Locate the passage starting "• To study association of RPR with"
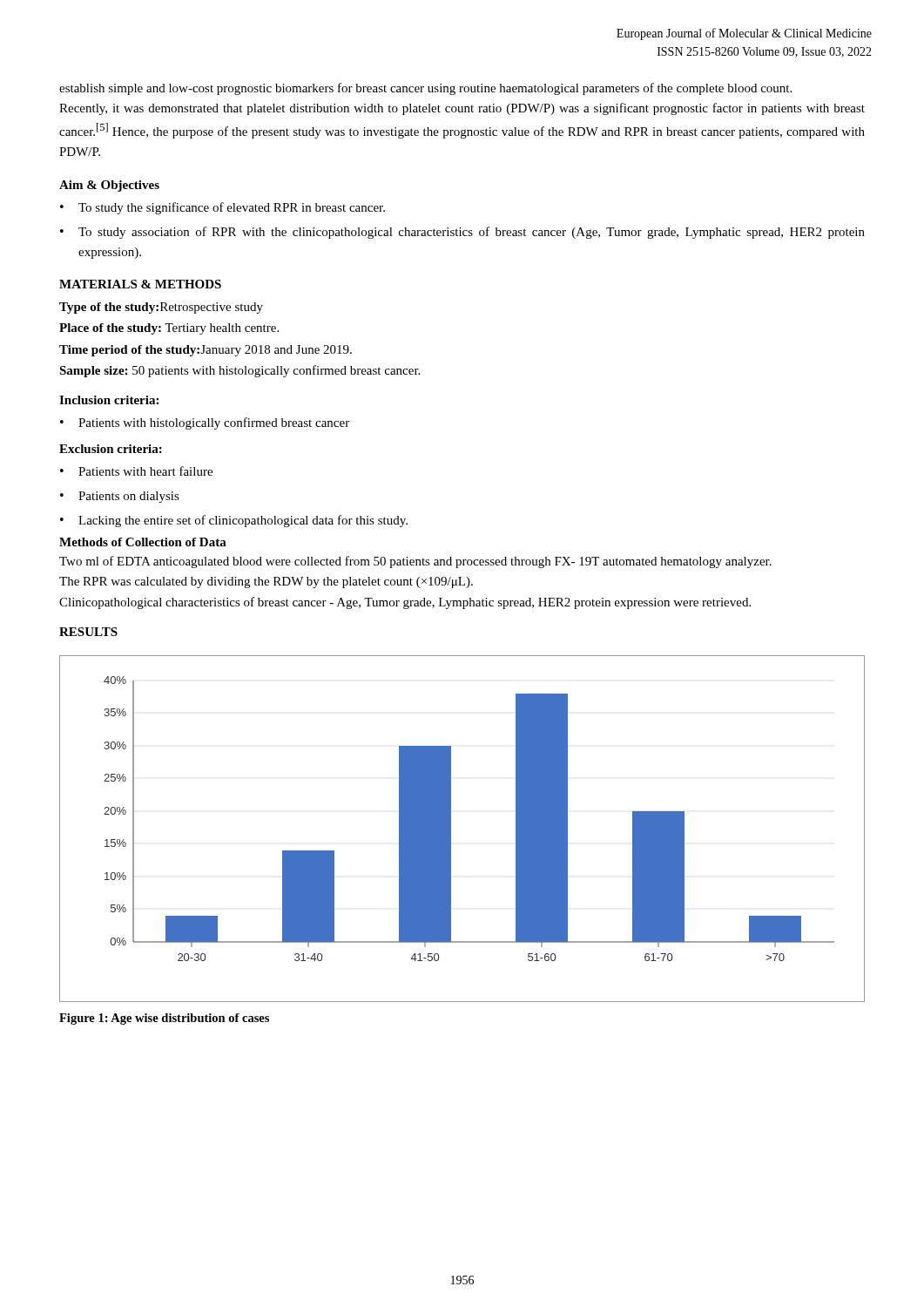924x1307 pixels. coord(462,242)
